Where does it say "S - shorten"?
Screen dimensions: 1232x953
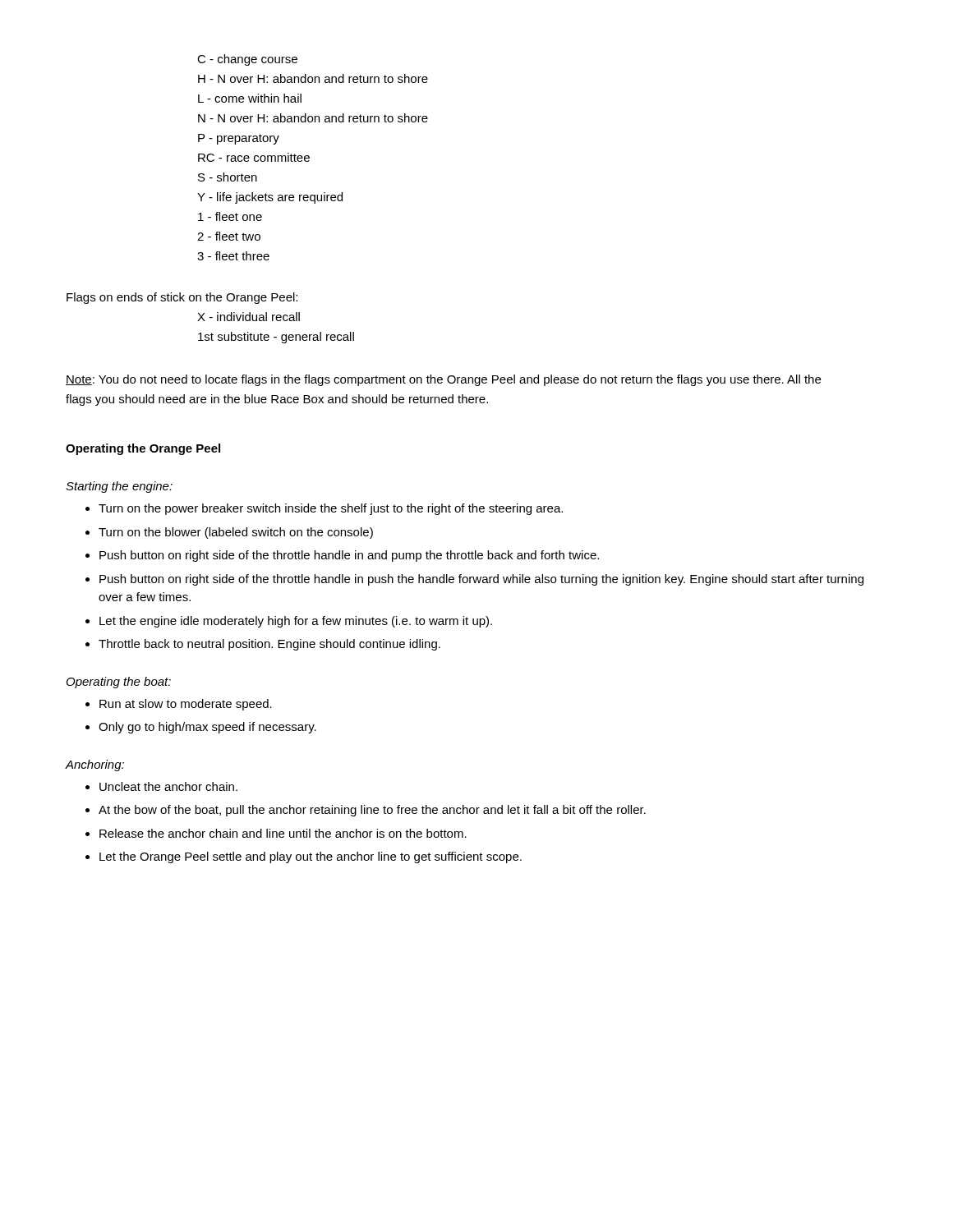coord(227,177)
